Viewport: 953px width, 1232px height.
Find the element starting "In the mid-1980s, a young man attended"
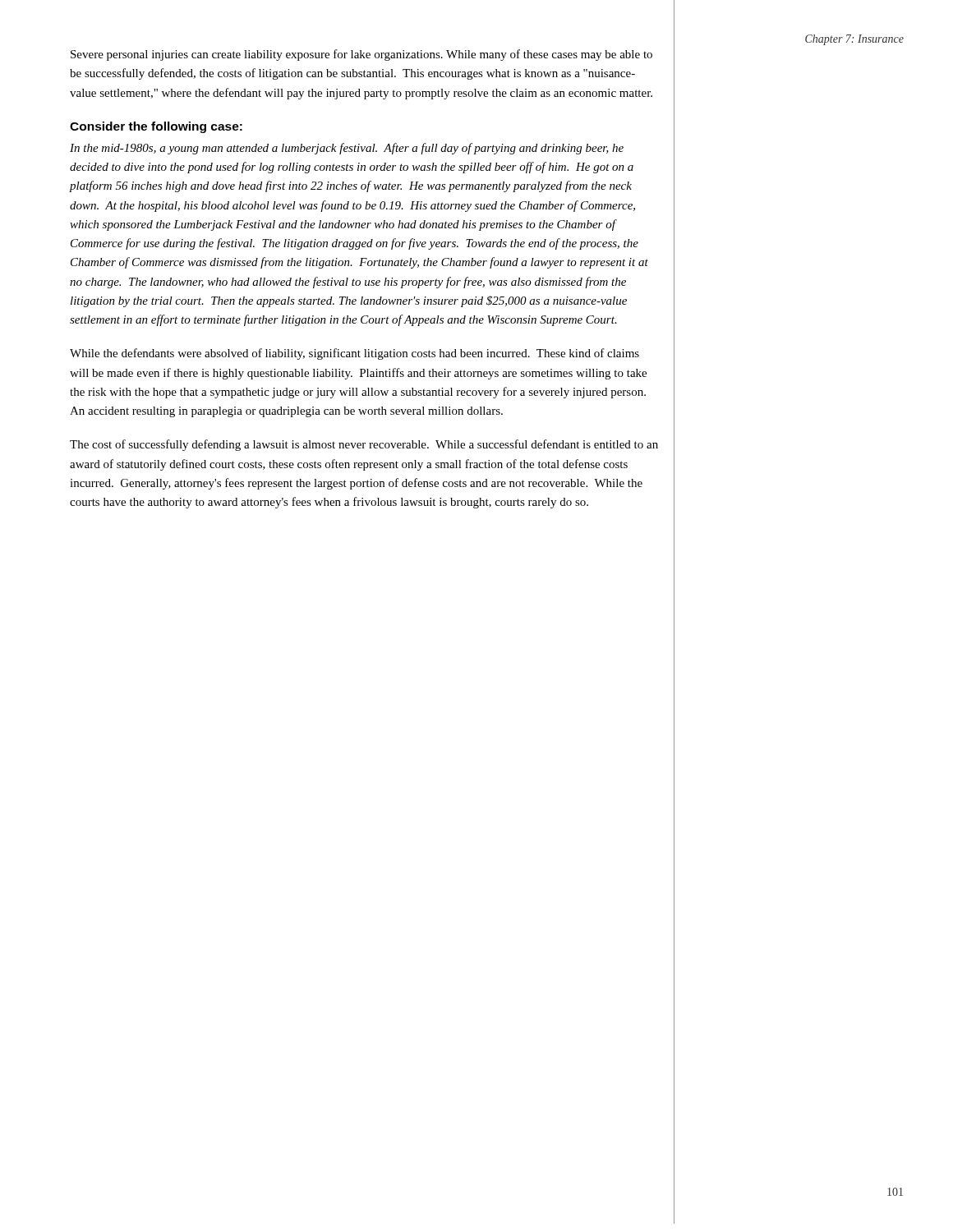click(359, 234)
